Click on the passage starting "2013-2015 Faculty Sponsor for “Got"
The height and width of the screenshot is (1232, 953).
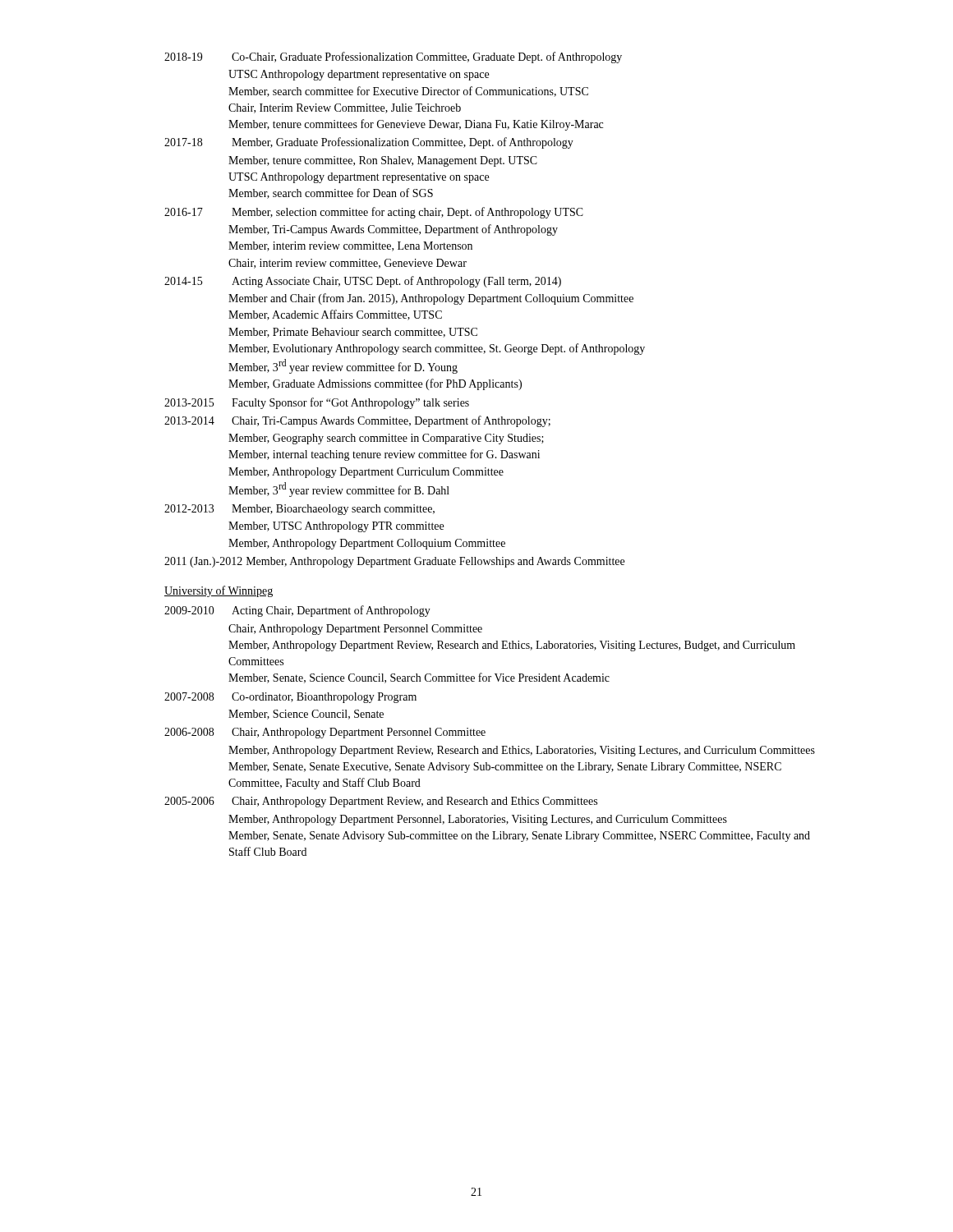317,403
